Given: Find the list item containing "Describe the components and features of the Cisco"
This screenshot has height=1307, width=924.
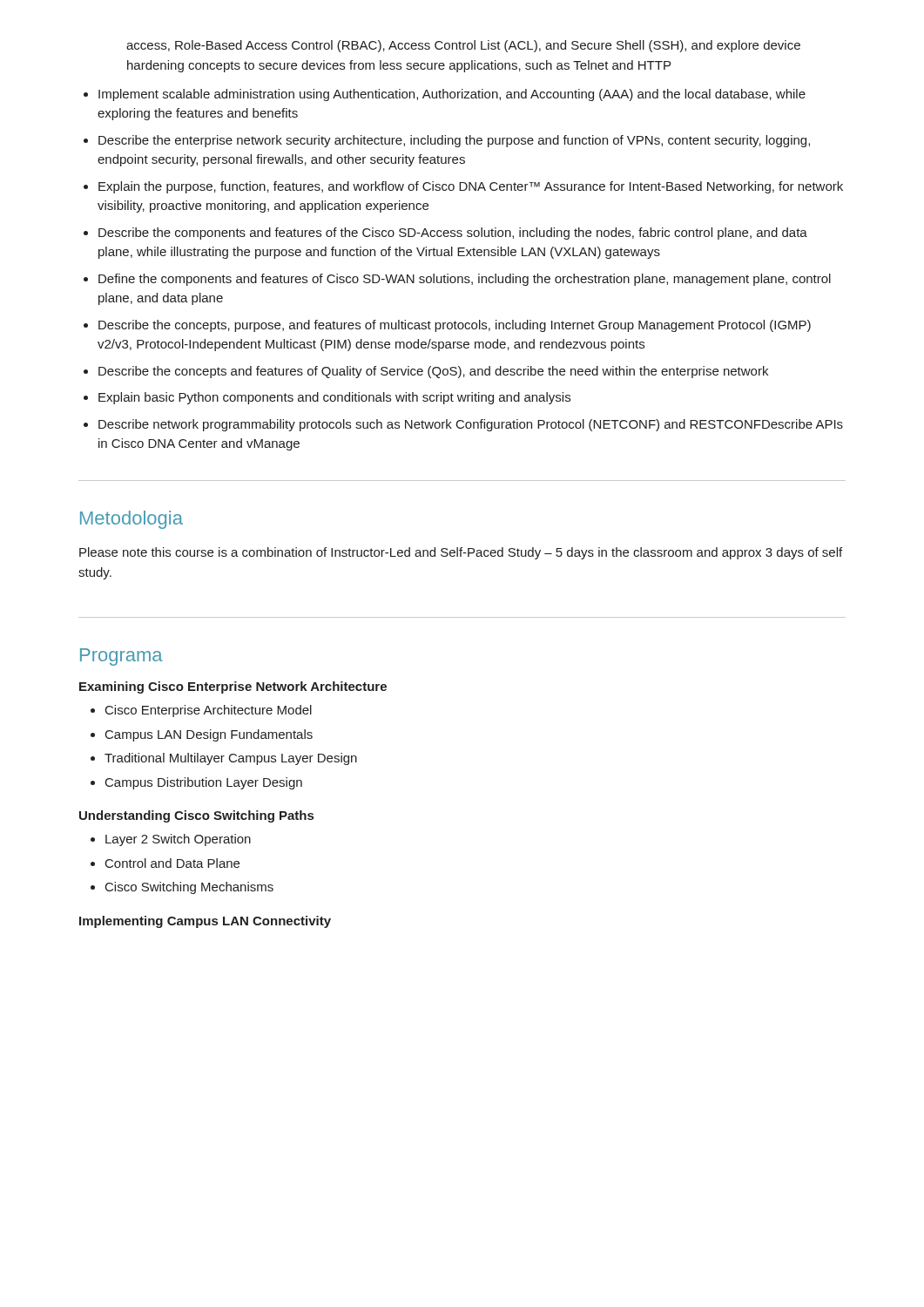Looking at the screenshot, I should [452, 242].
